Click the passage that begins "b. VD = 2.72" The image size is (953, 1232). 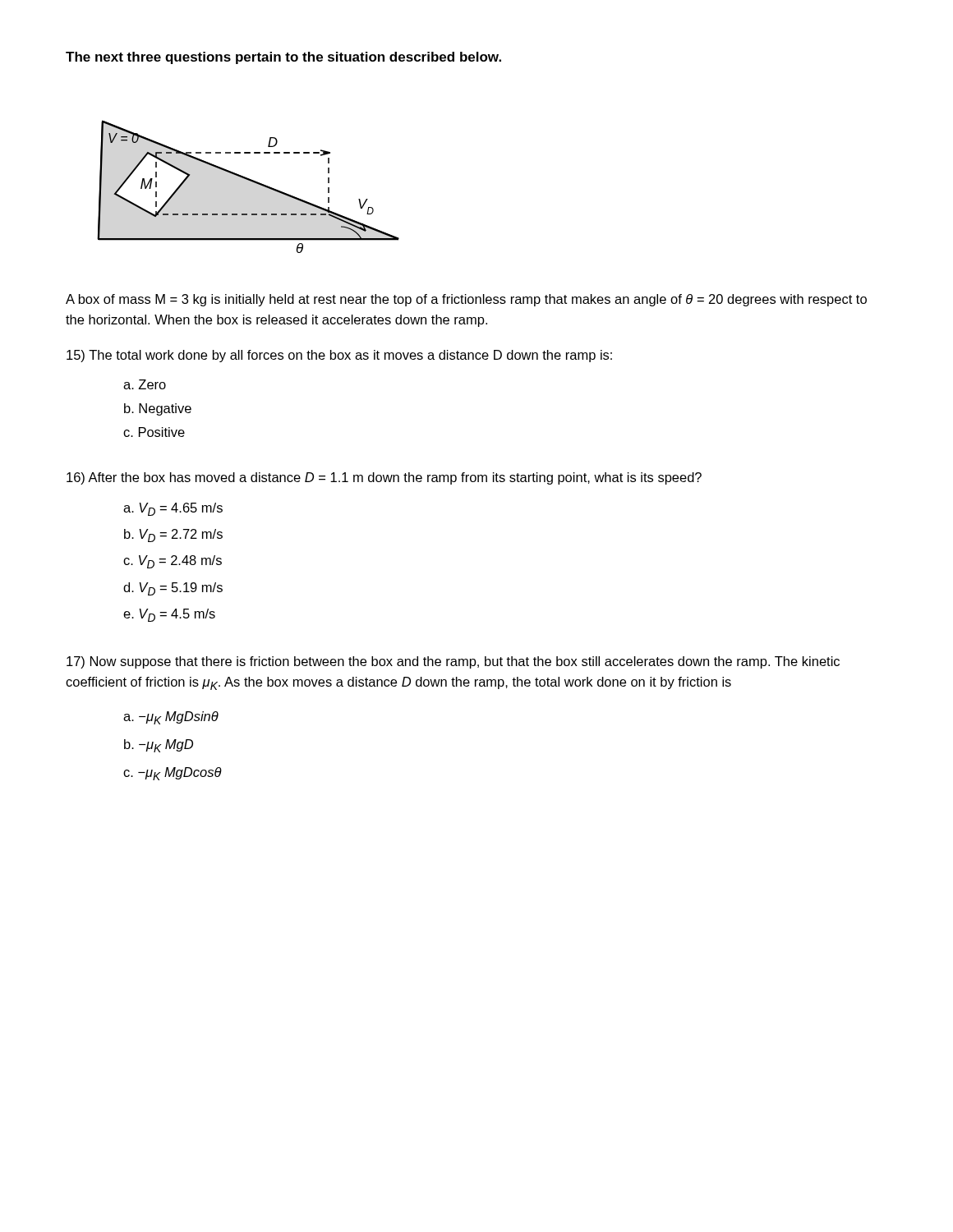pos(173,536)
